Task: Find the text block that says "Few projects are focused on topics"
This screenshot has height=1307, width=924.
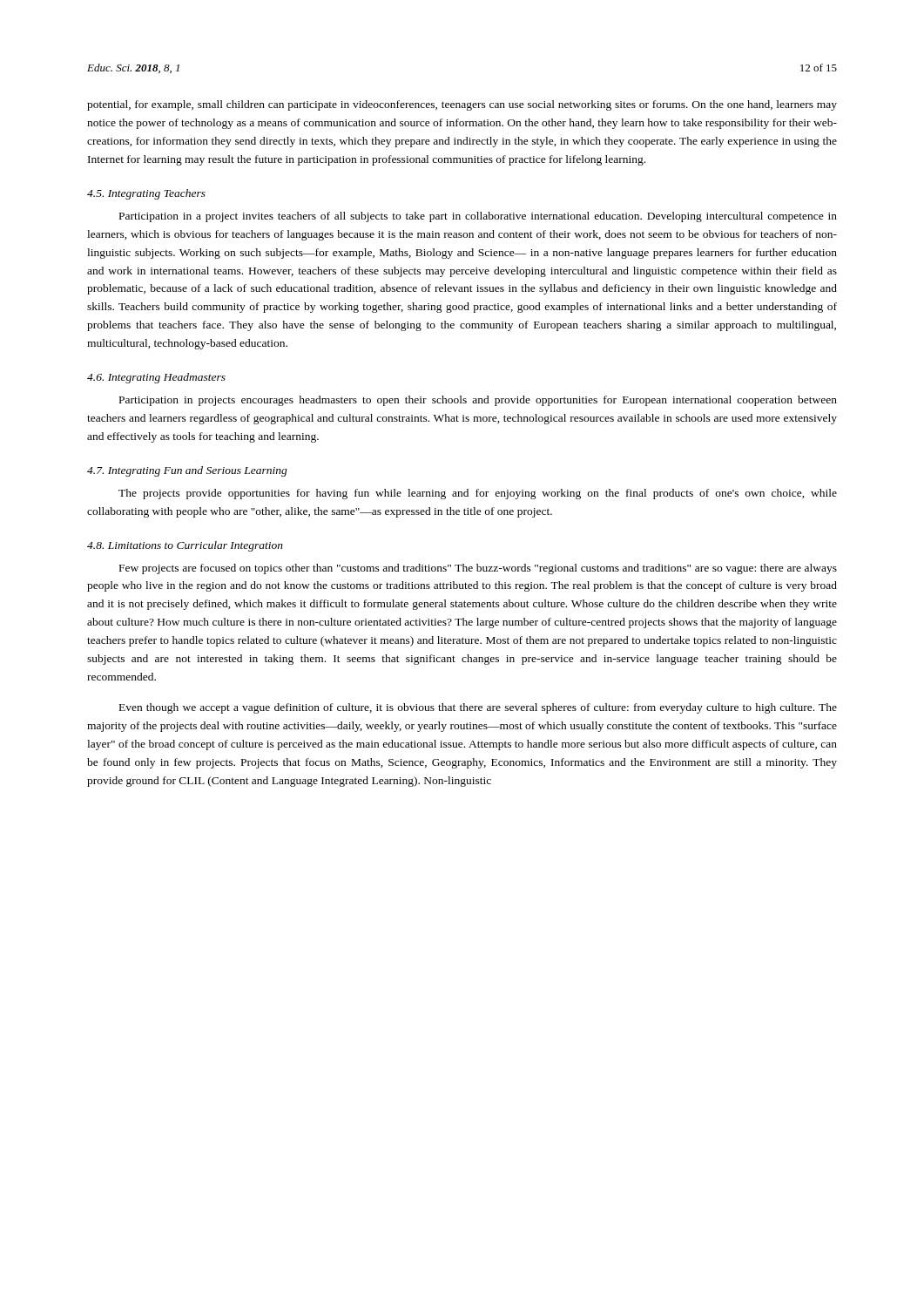Action: (462, 623)
